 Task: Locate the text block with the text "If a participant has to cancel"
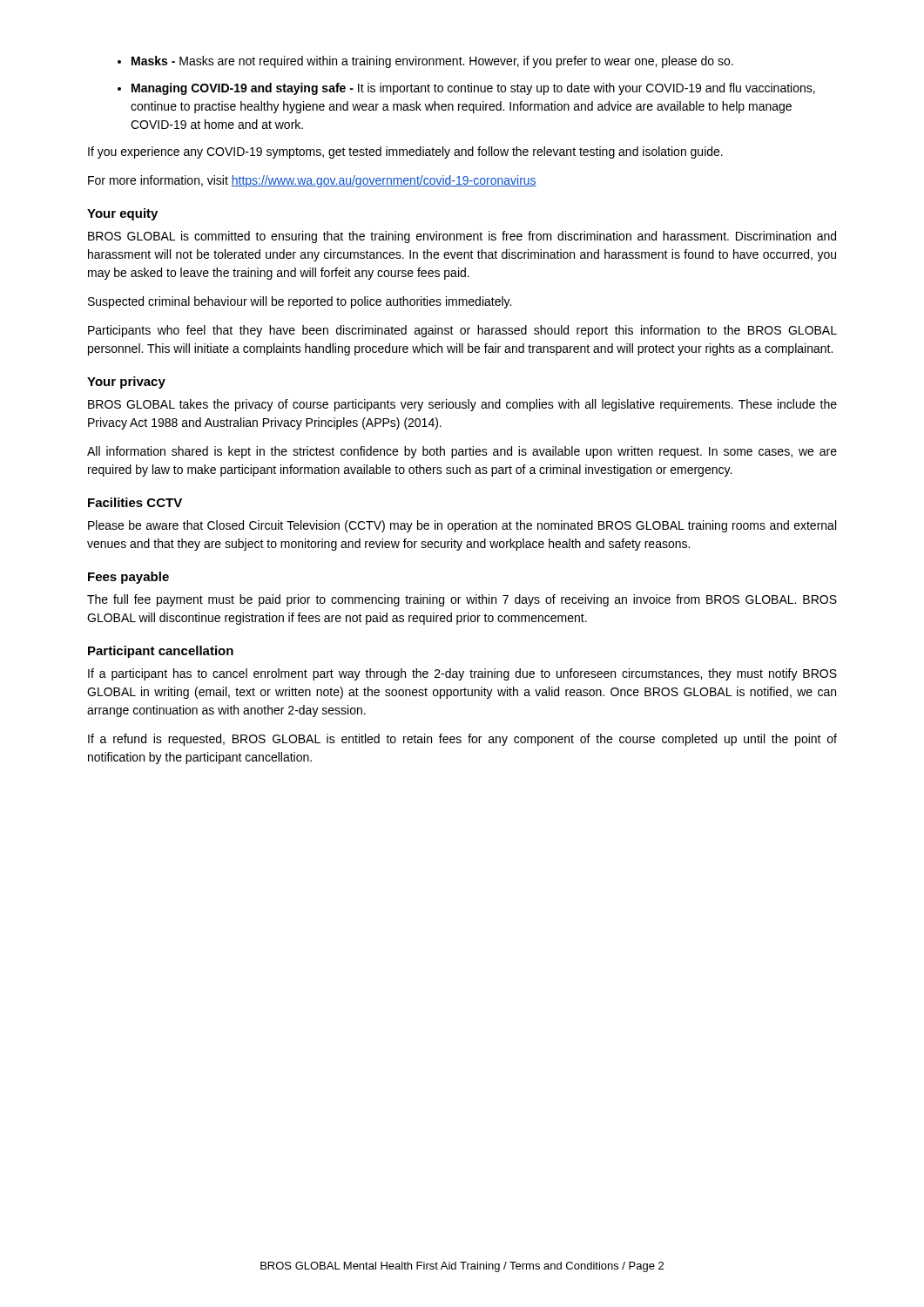coord(462,692)
